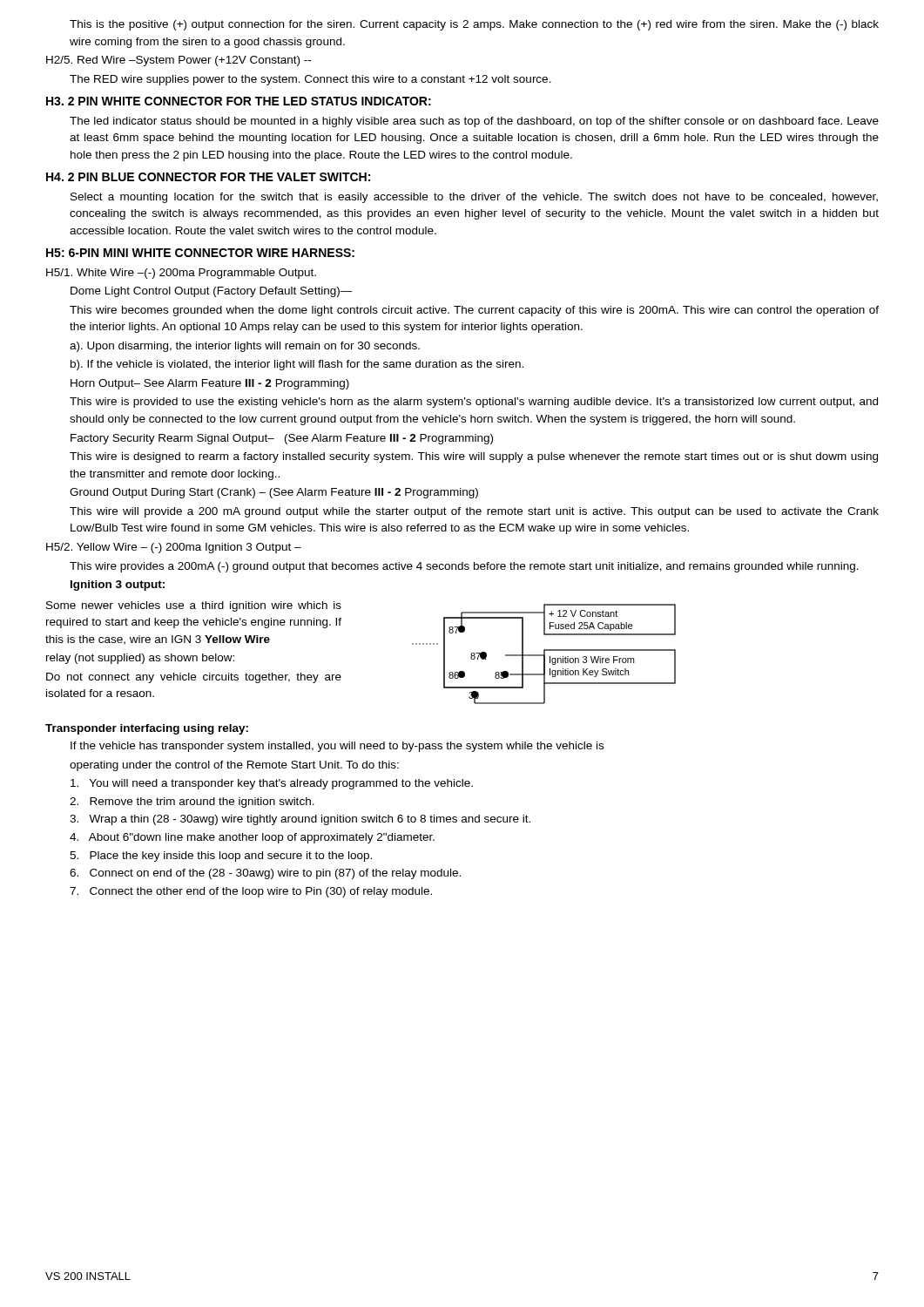Select the text block starting "Select a mounting"
The height and width of the screenshot is (1307, 924).
click(474, 213)
